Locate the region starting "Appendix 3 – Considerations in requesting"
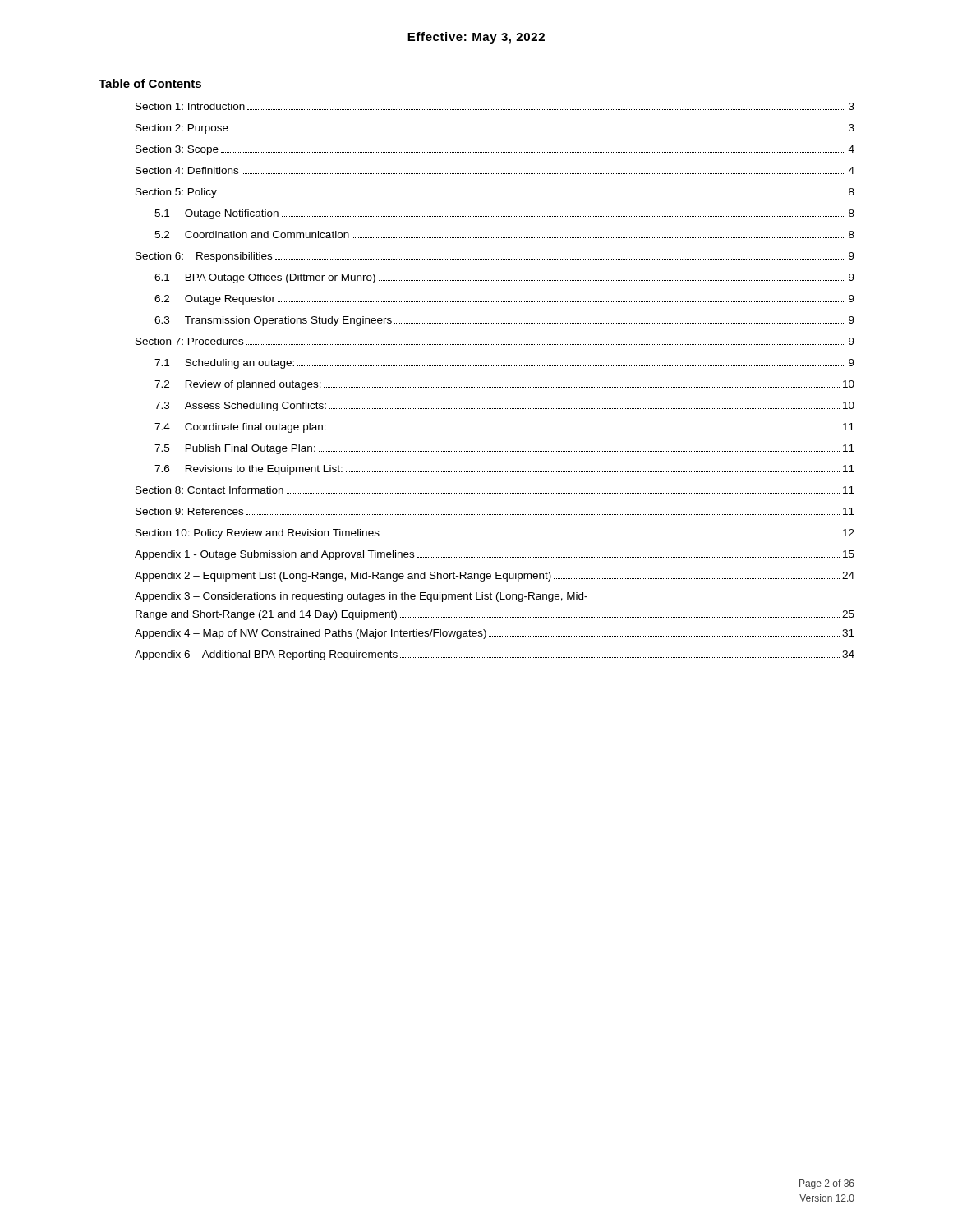The width and height of the screenshot is (953, 1232). (x=495, y=605)
